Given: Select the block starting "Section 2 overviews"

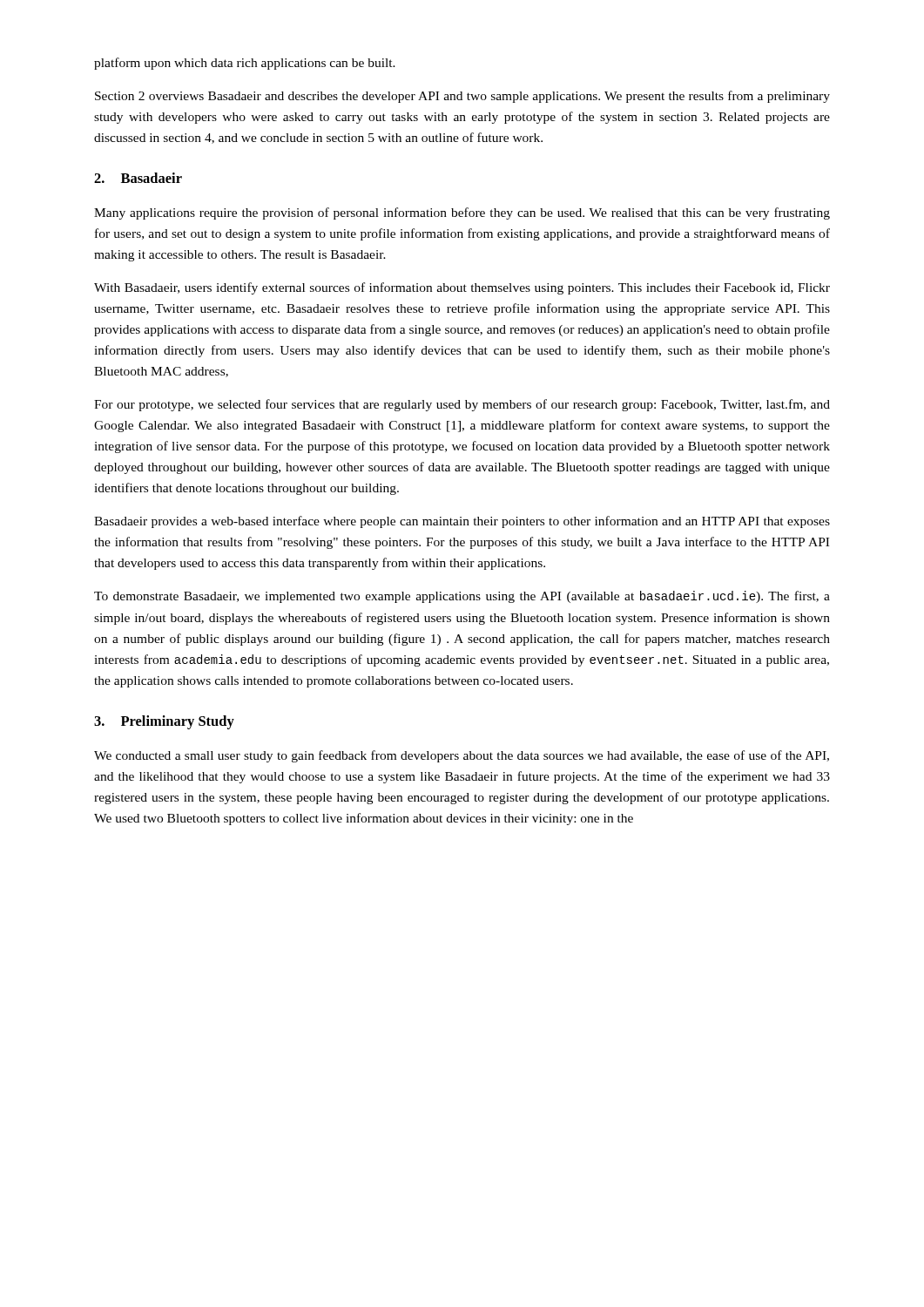Looking at the screenshot, I should click(x=462, y=117).
